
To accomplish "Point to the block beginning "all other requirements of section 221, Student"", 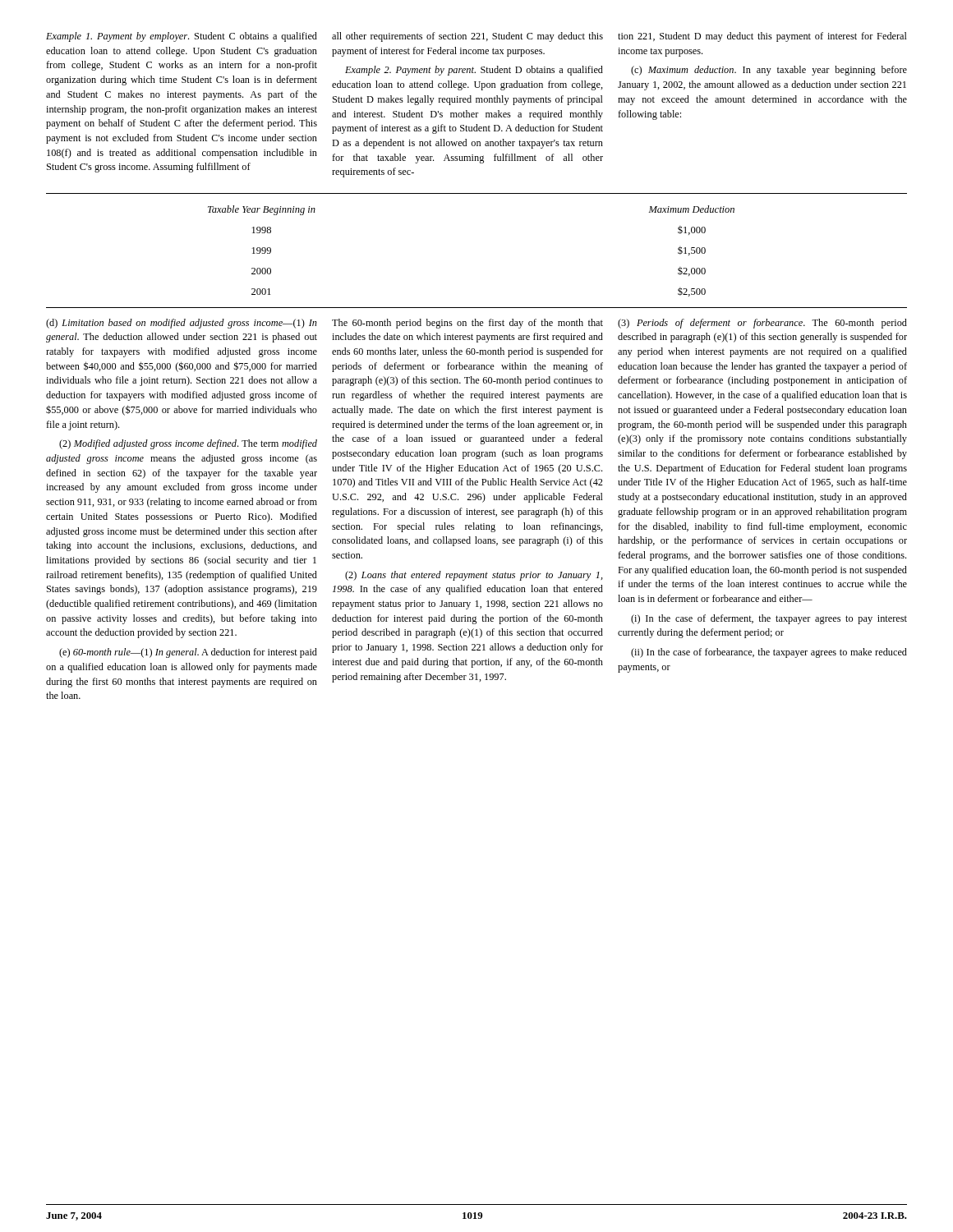I will point(467,105).
